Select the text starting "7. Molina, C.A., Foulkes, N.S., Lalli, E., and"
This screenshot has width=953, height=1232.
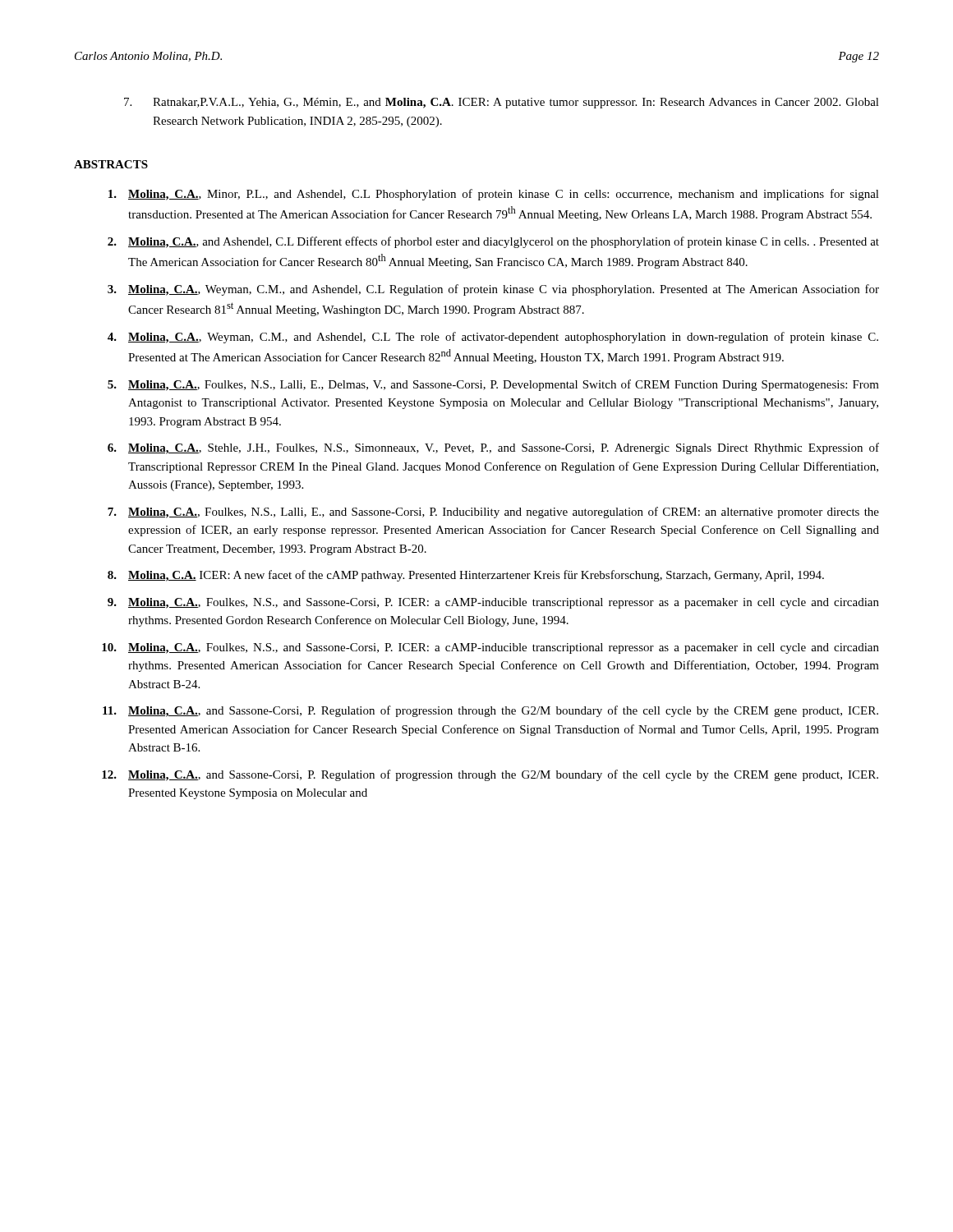pyautogui.click(x=476, y=530)
